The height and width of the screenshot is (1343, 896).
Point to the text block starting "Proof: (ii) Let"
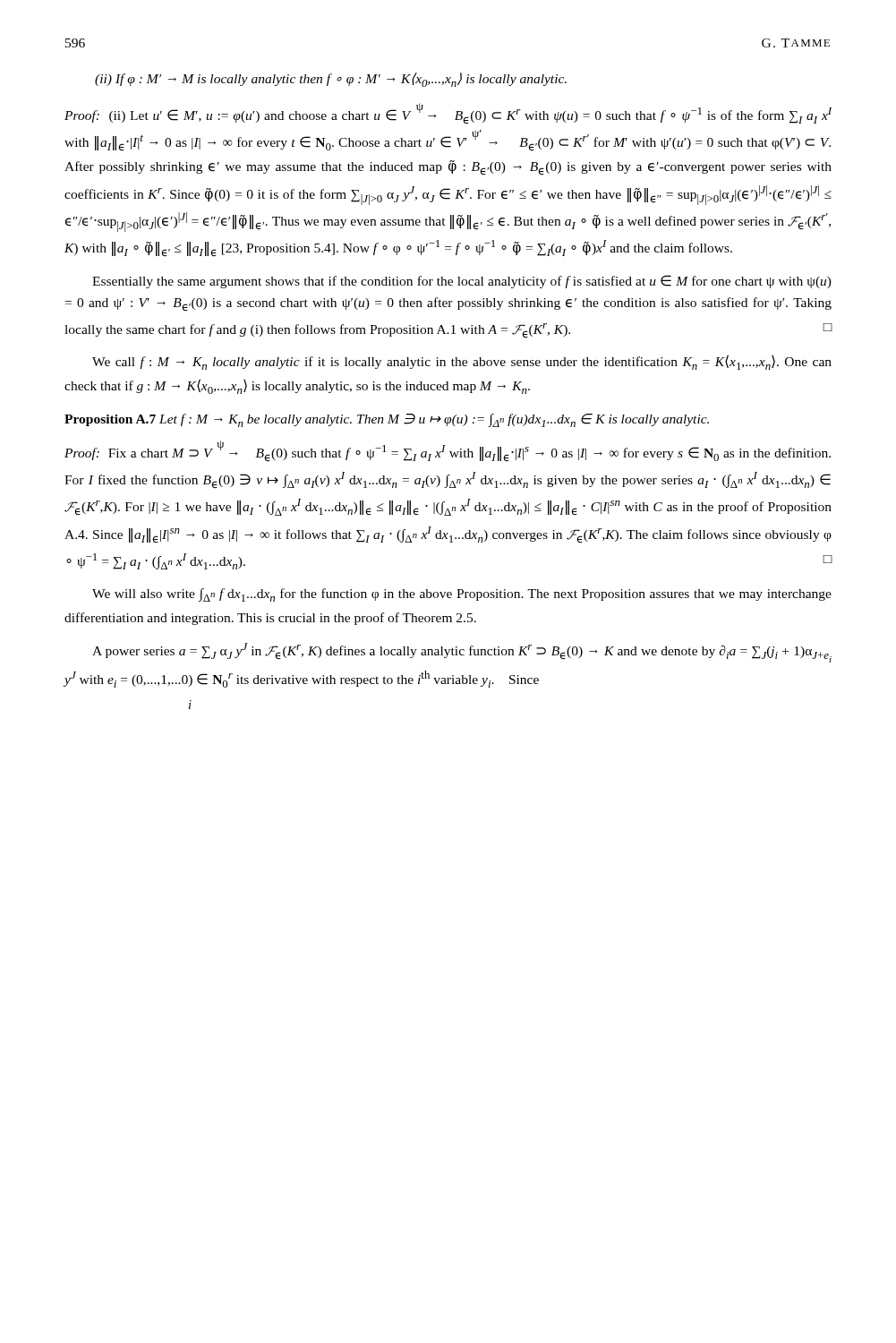click(448, 181)
